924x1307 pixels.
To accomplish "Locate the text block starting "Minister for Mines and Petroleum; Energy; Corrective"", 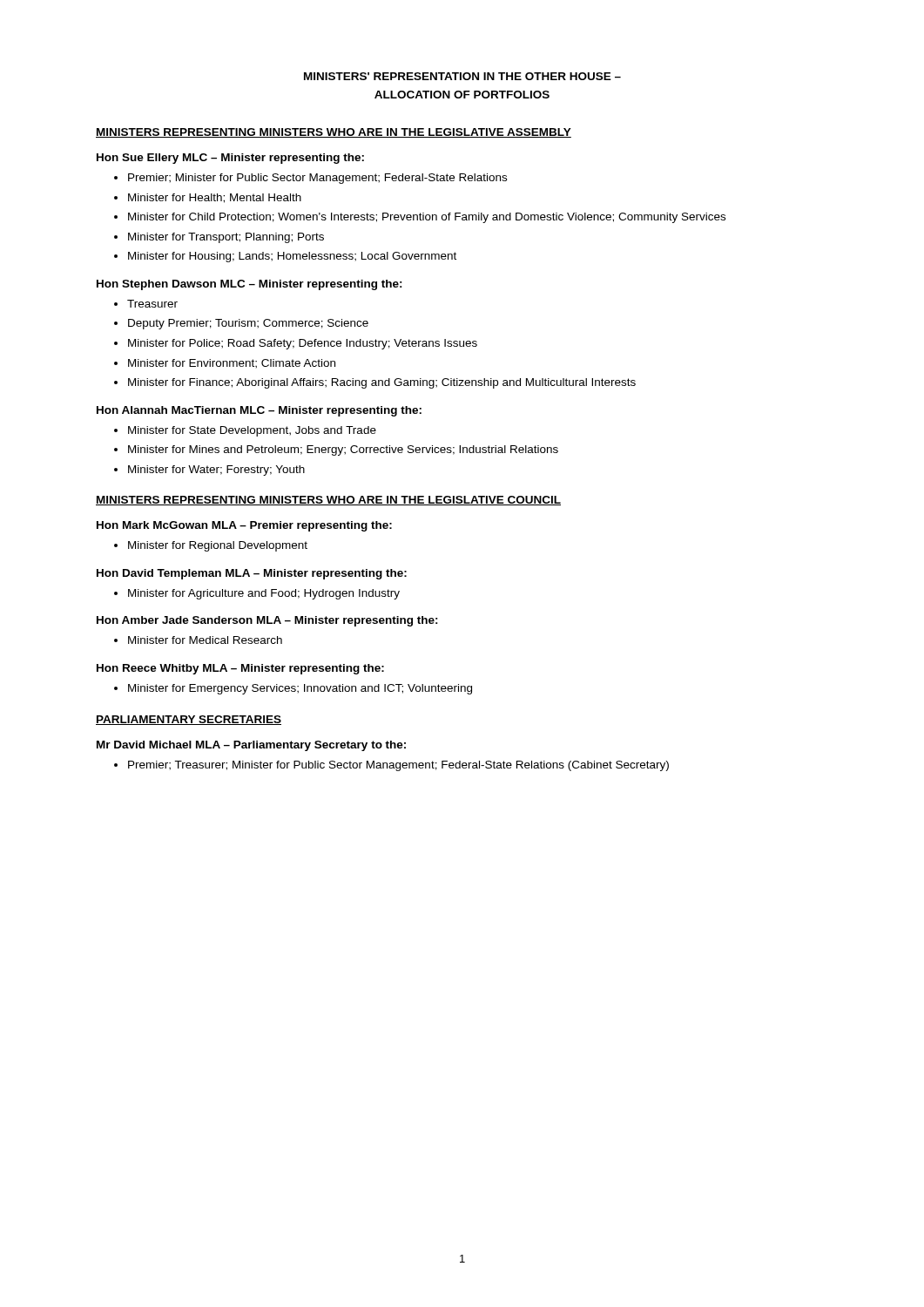I will pos(343,449).
